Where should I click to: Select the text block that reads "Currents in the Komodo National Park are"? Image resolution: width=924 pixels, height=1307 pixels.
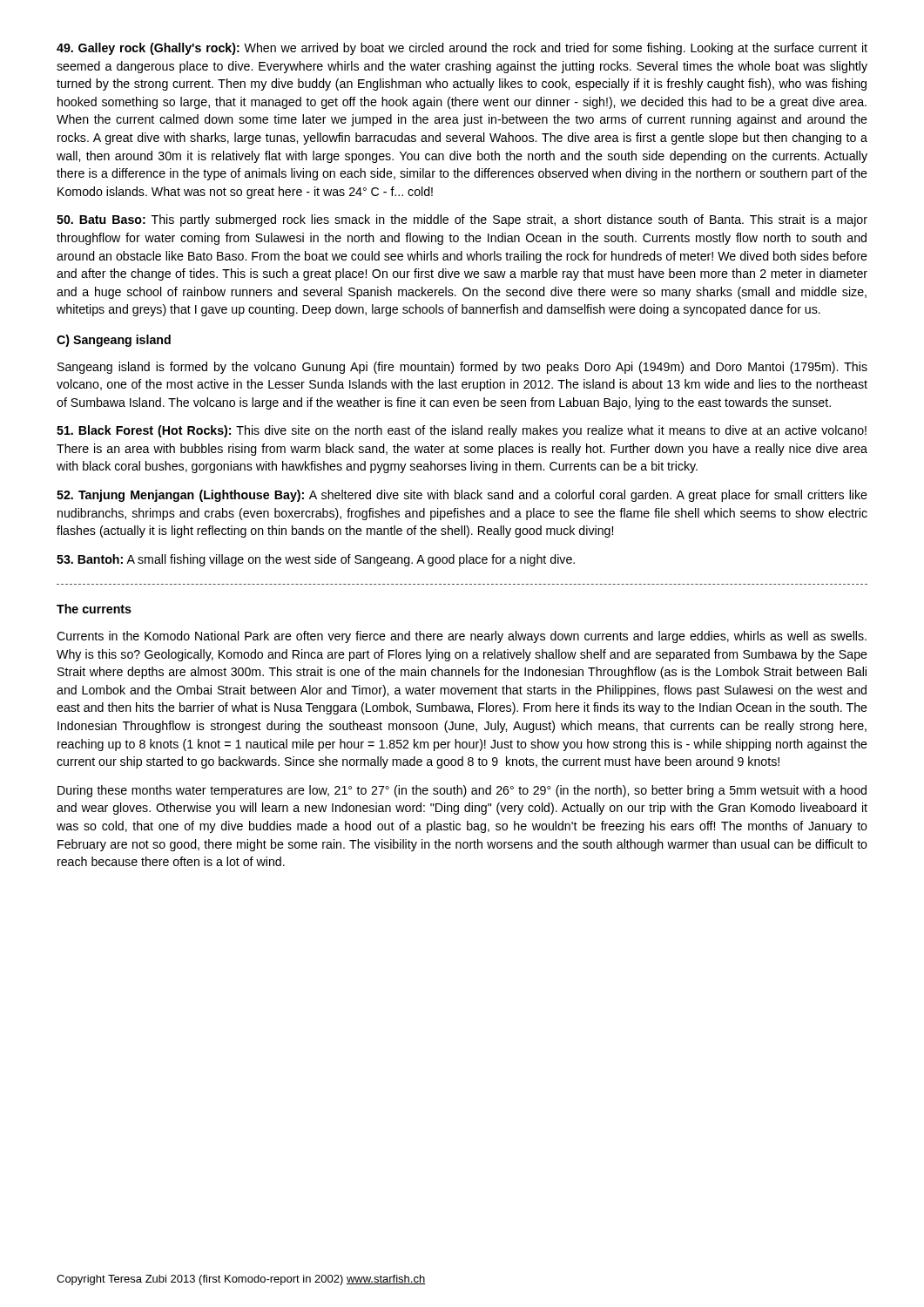(x=462, y=699)
